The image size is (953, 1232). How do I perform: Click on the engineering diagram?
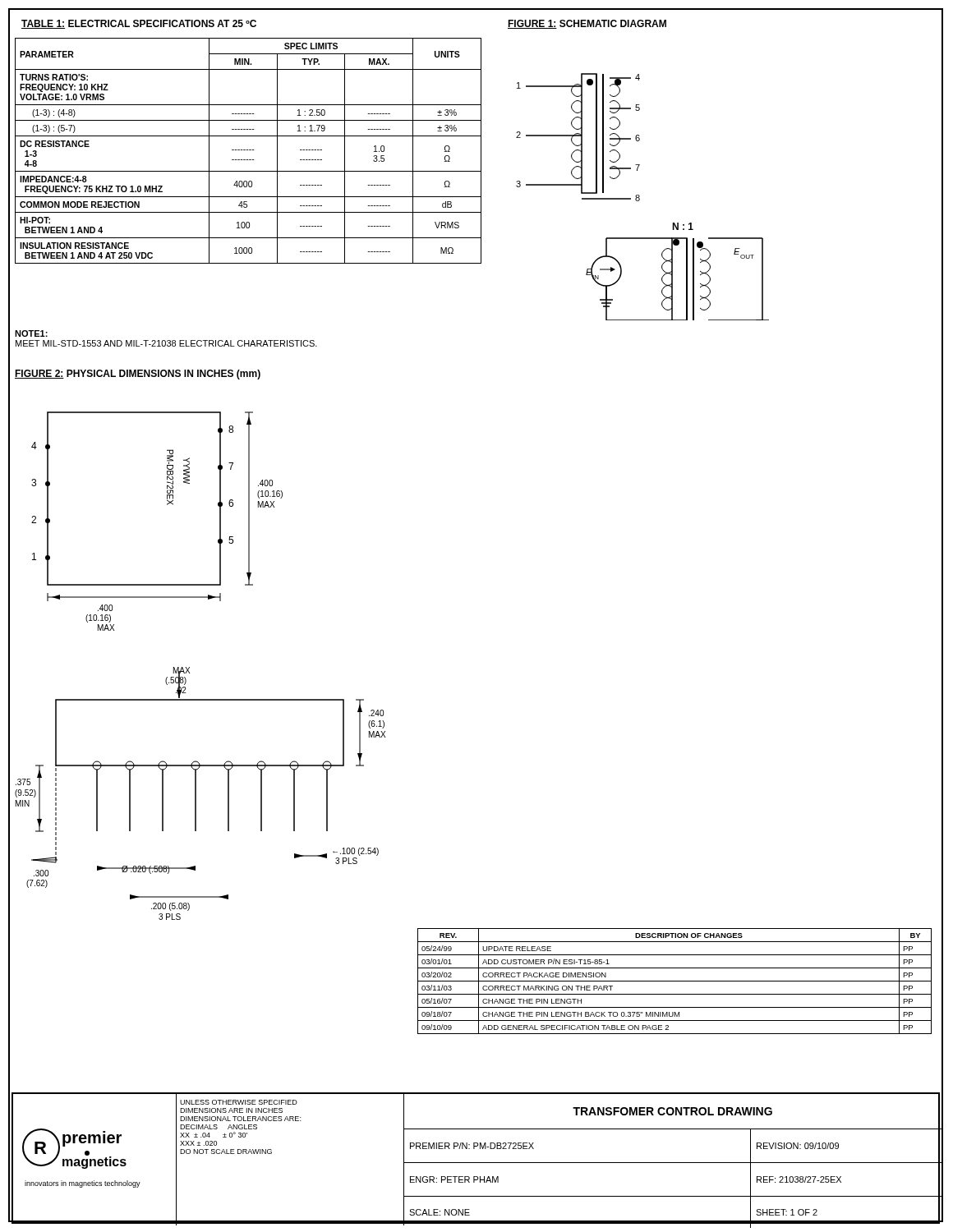[x=249, y=659]
